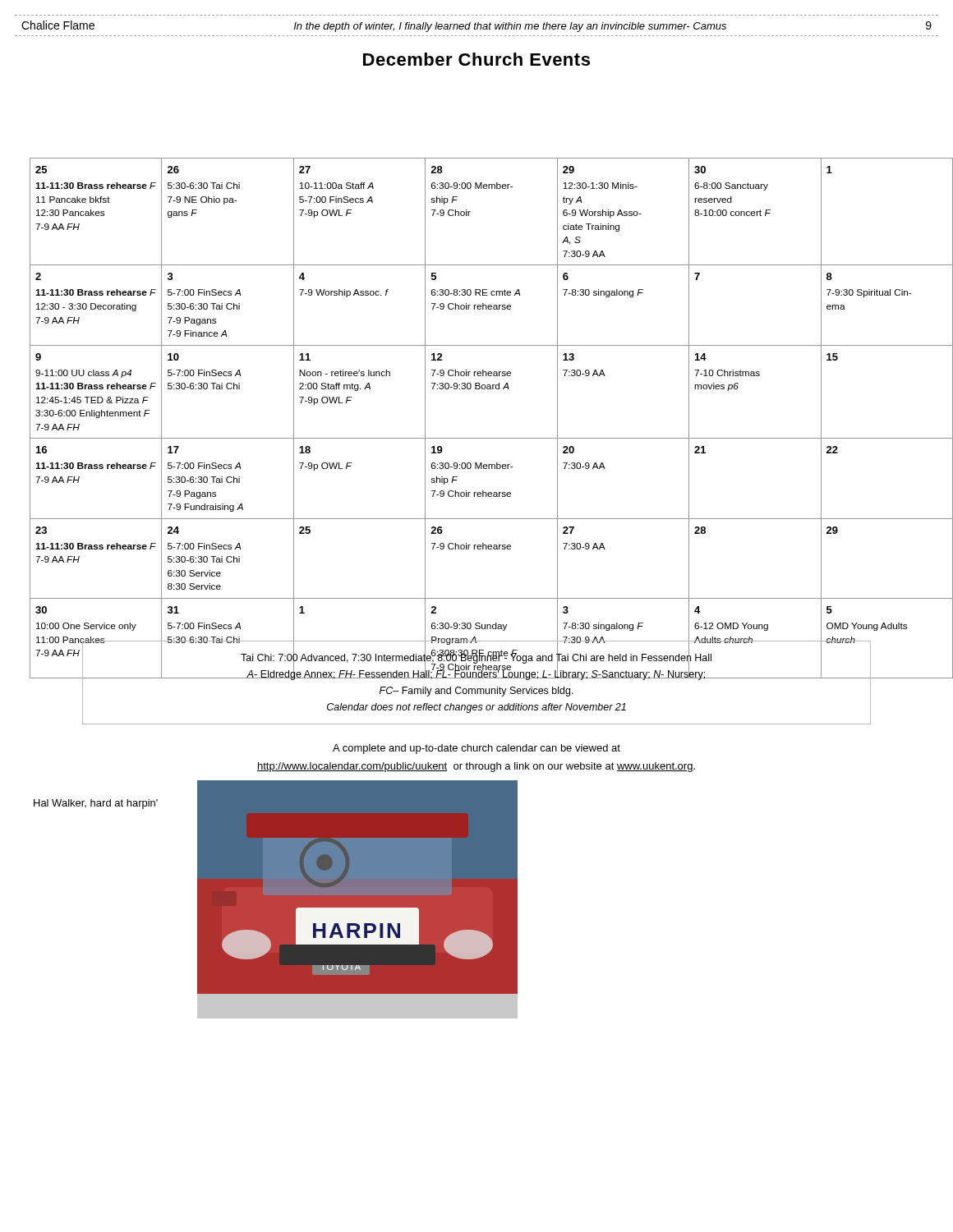Find the text that says "Hal Walker, hard at harpin'"
This screenshot has width=953, height=1232.
click(x=95, y=803)
